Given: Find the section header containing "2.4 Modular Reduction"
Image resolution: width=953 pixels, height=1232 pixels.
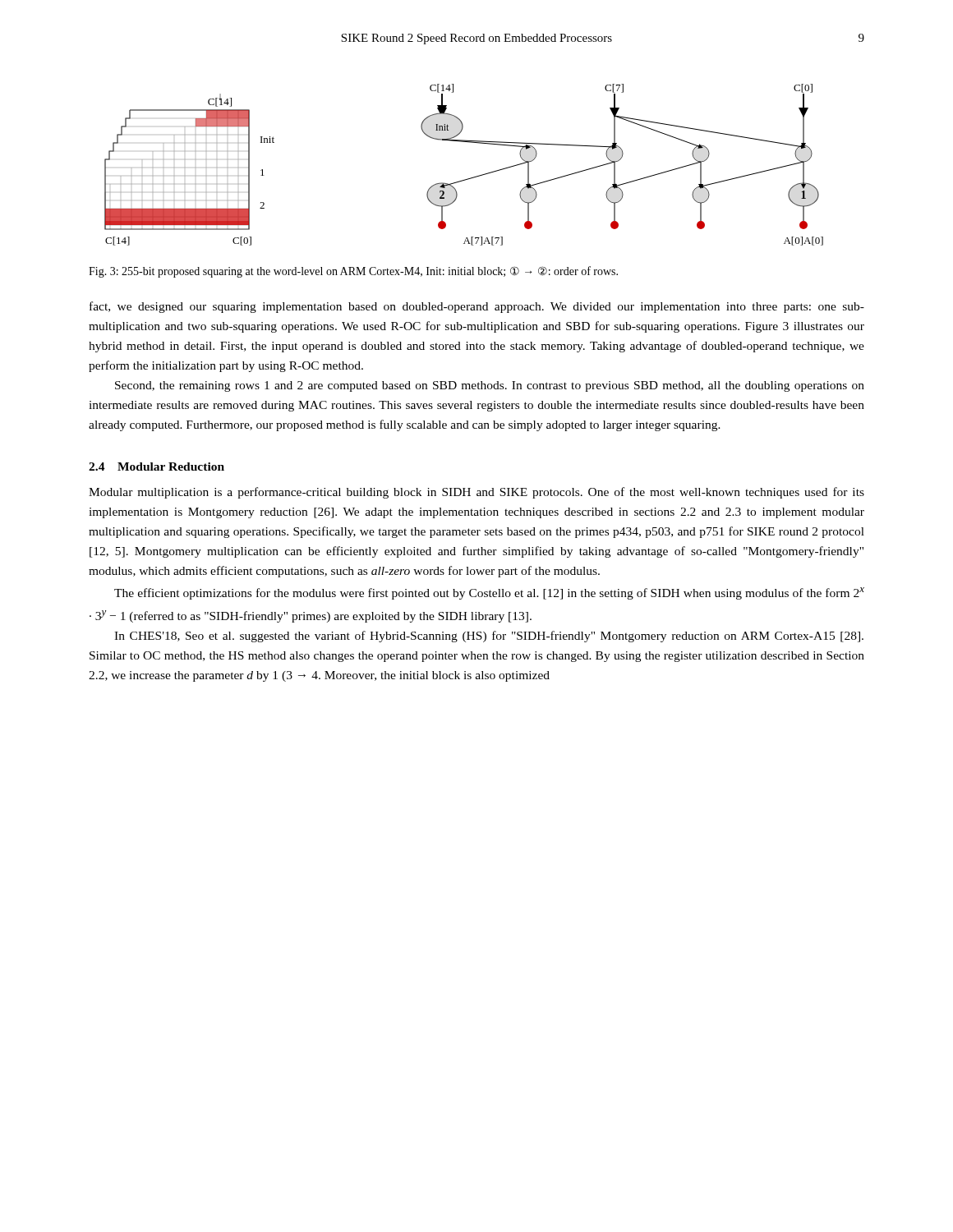Looking at the screenshot, I should coord(157,466).
